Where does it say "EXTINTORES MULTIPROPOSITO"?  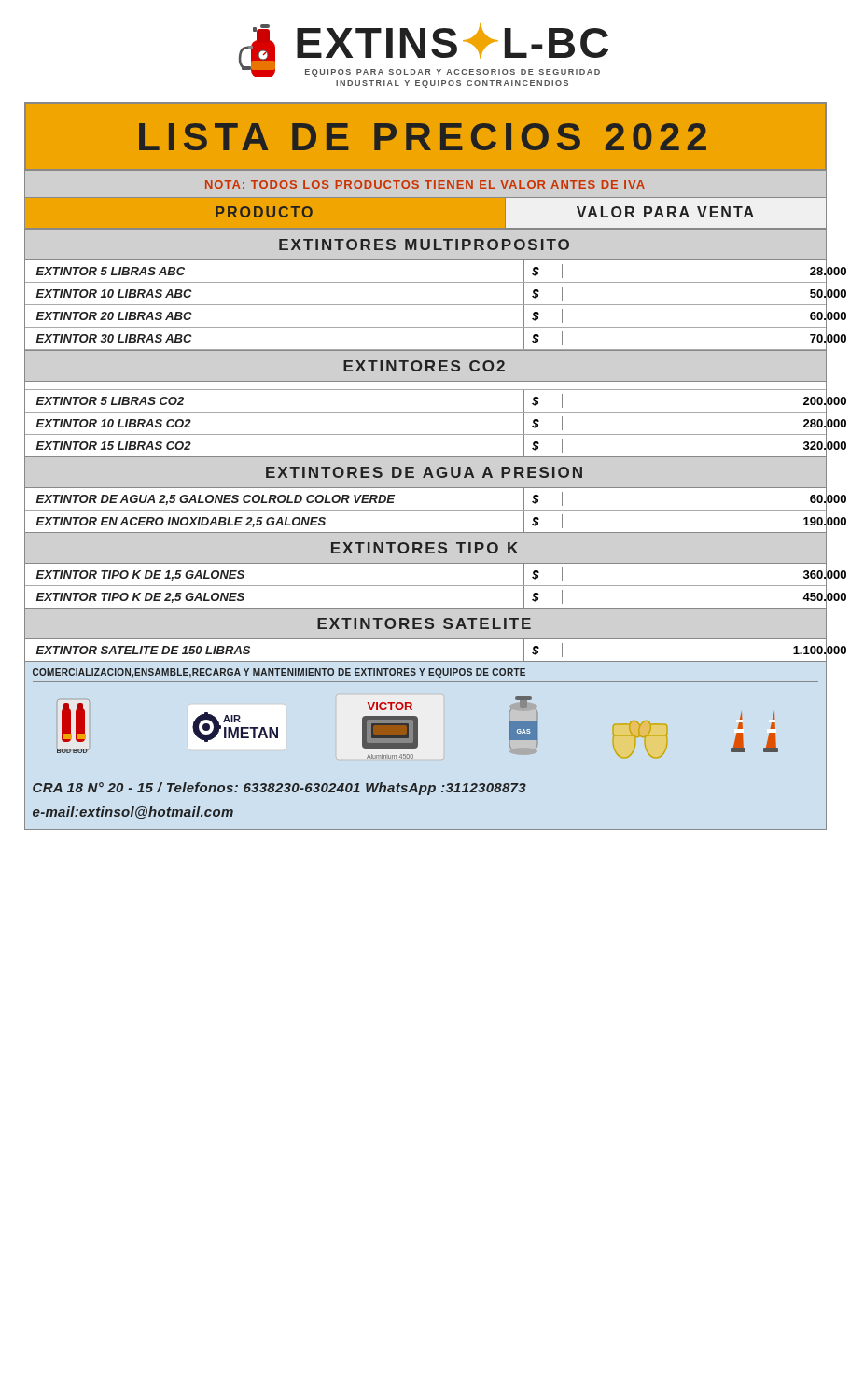coord(425,245)
